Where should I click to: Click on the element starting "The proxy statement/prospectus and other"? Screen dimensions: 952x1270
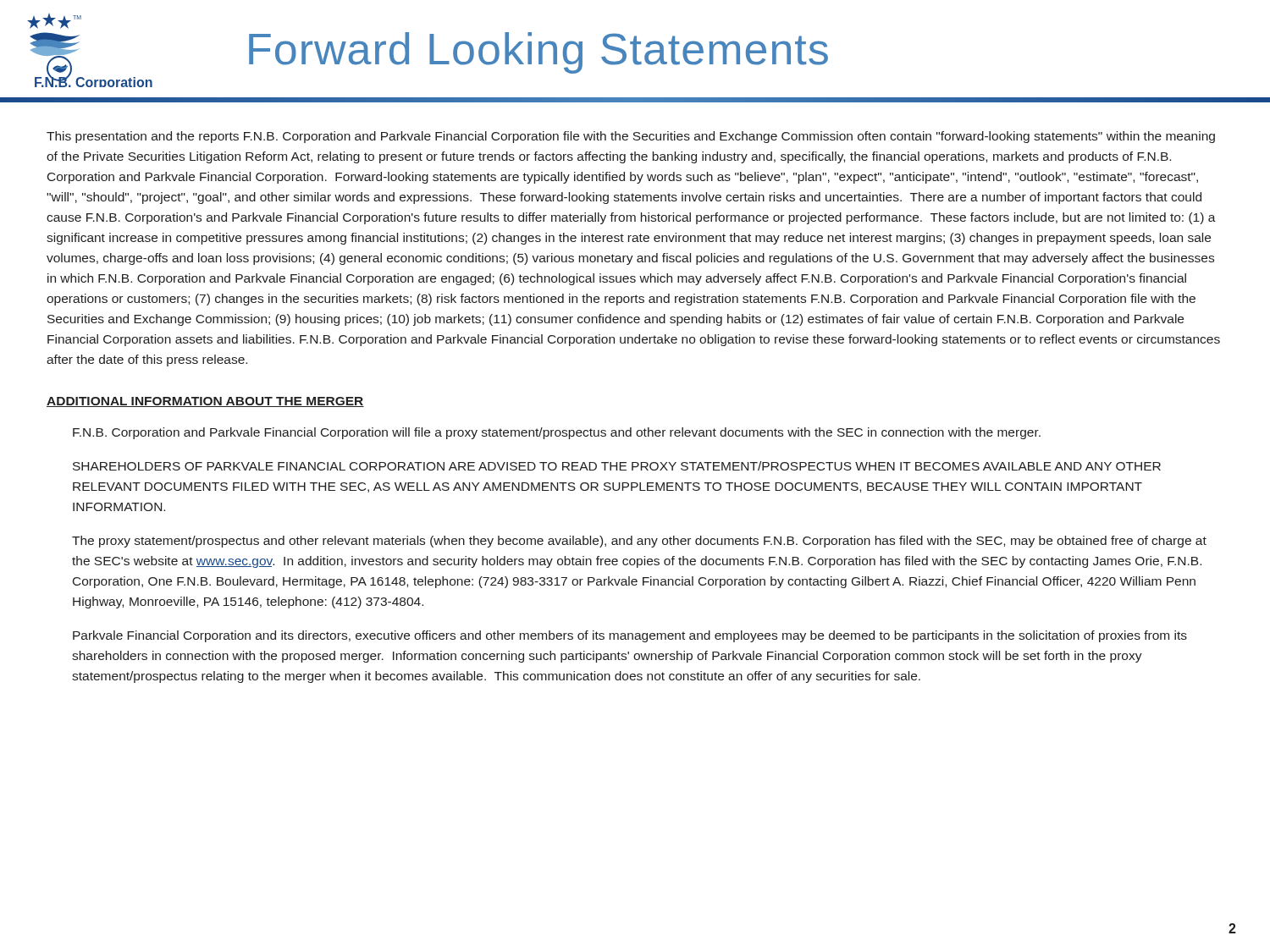click(639, 571)
